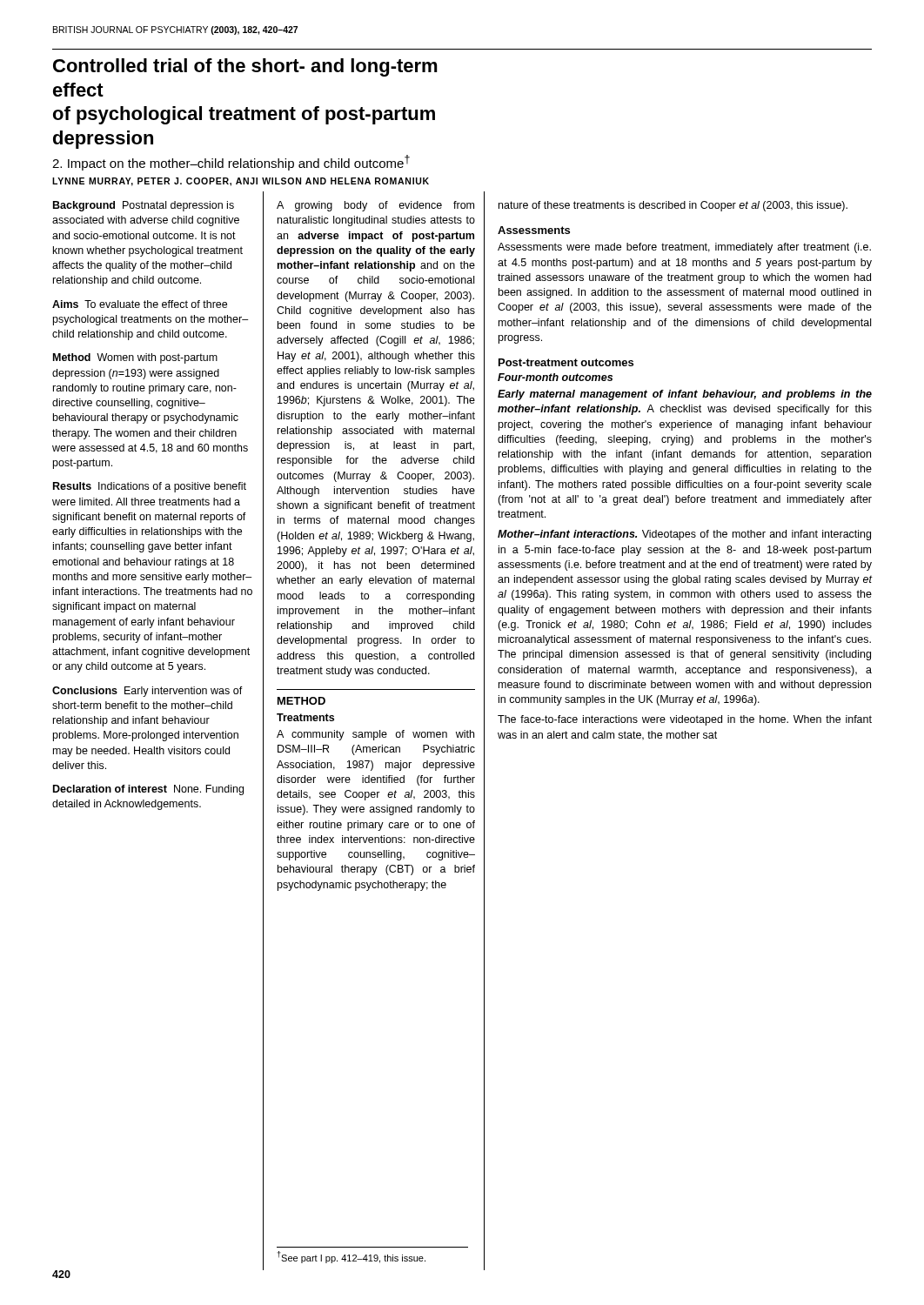Select the text starting "Results Indications of a positive benefit were limited."
Screen dimensions: 1305x924
click(152, 577)
